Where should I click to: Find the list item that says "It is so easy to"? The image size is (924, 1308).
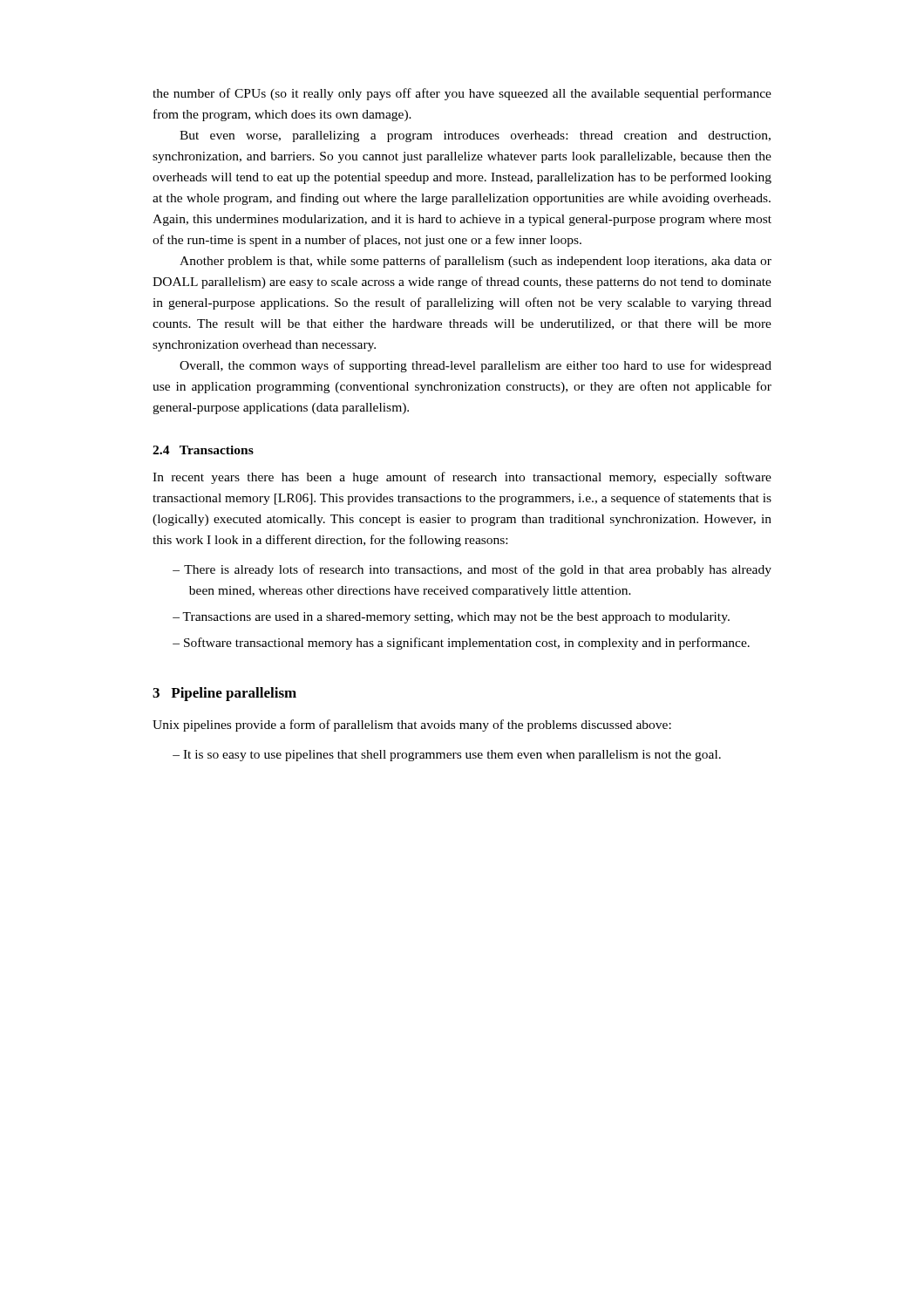click(x=472, y=755)
